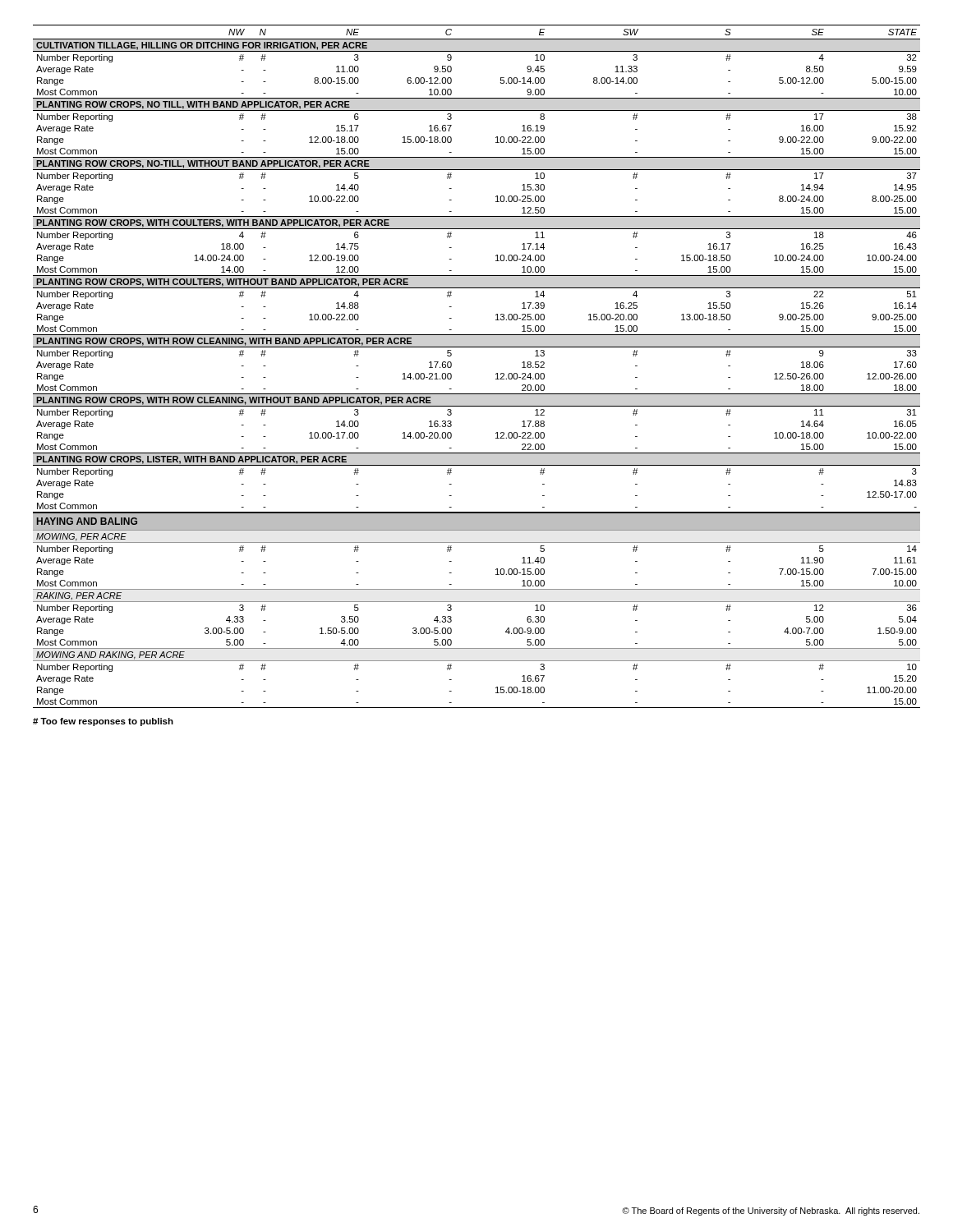This screenshot has height=1232, width=953.
Task: Navigate to the region starting "Too few responses to publish"
Action: coord(103,721)
